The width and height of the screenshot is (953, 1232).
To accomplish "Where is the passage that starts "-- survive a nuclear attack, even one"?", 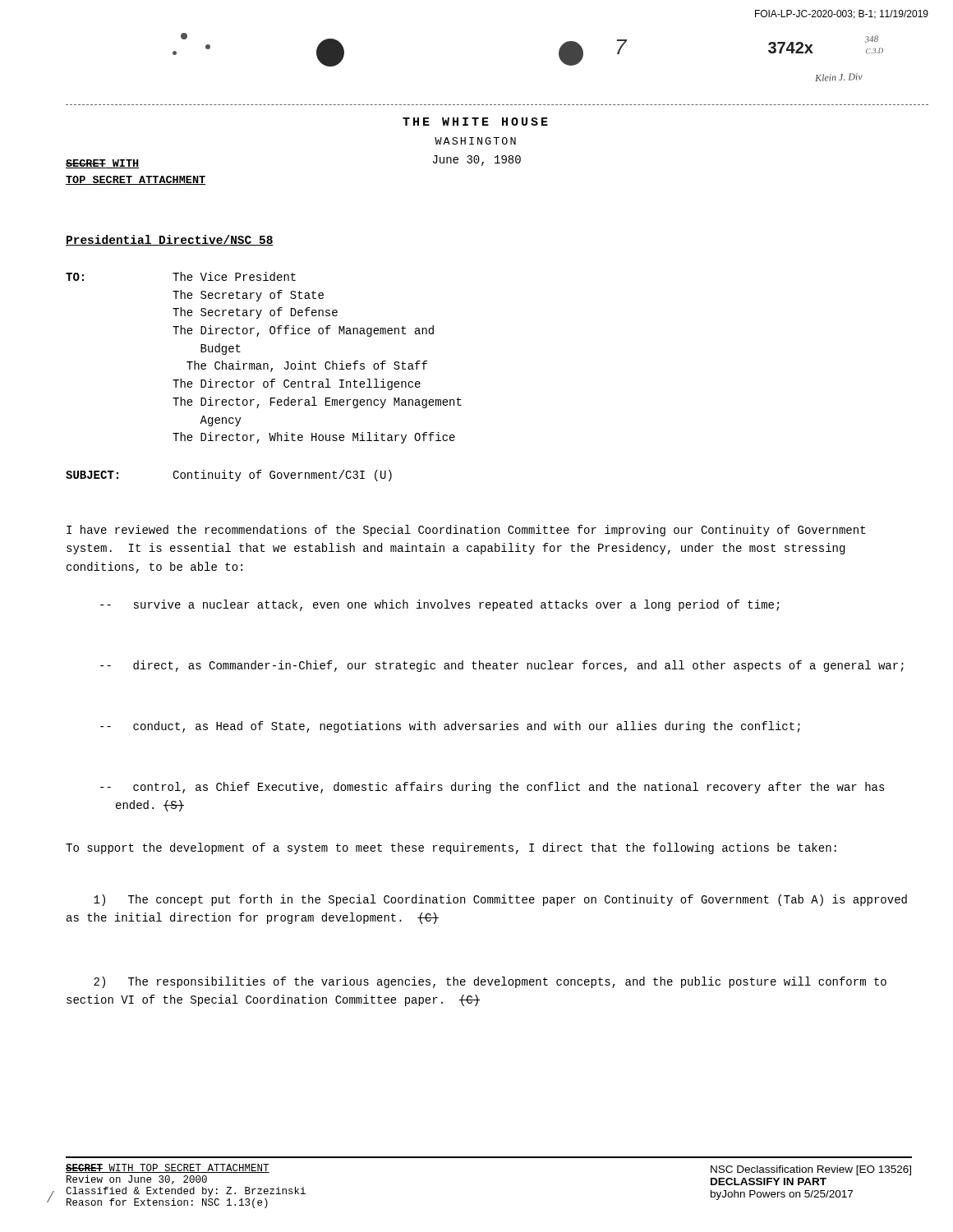I will [x=440, y=605].
